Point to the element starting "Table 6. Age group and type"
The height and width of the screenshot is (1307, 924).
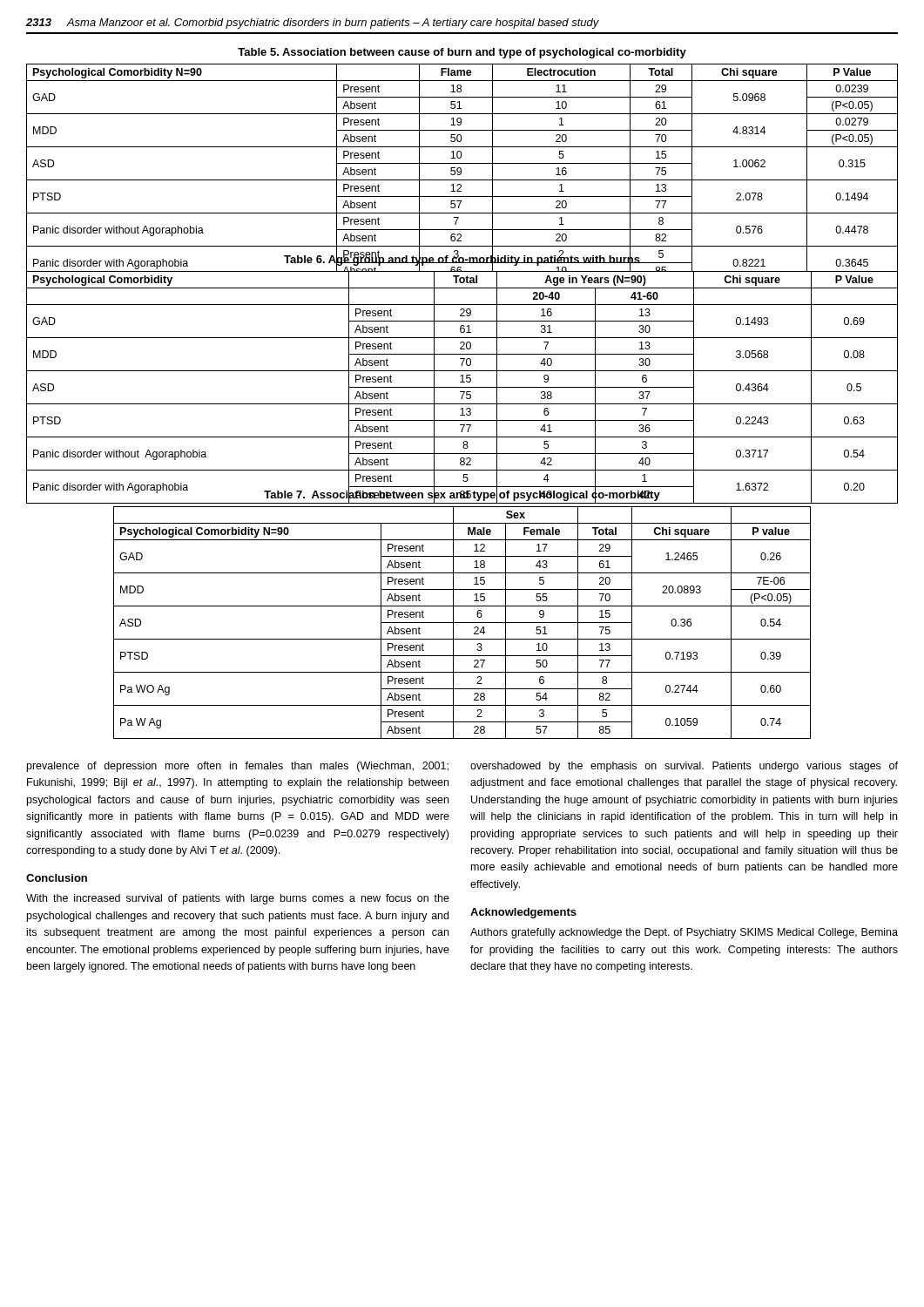point(462,259)
